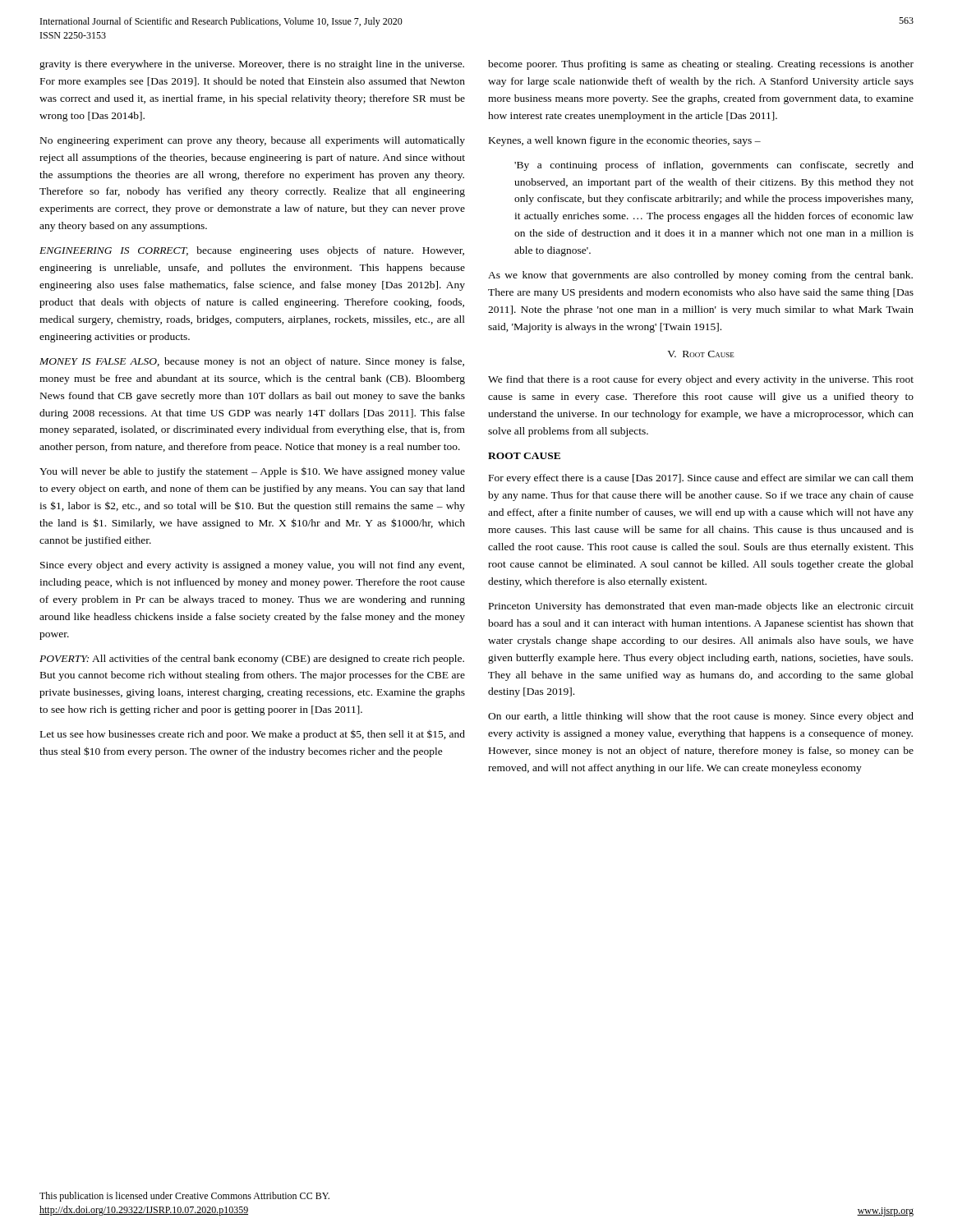Click on the passage starting "ENGINEERING IS CORRECT,"

(x=252, y=294)
